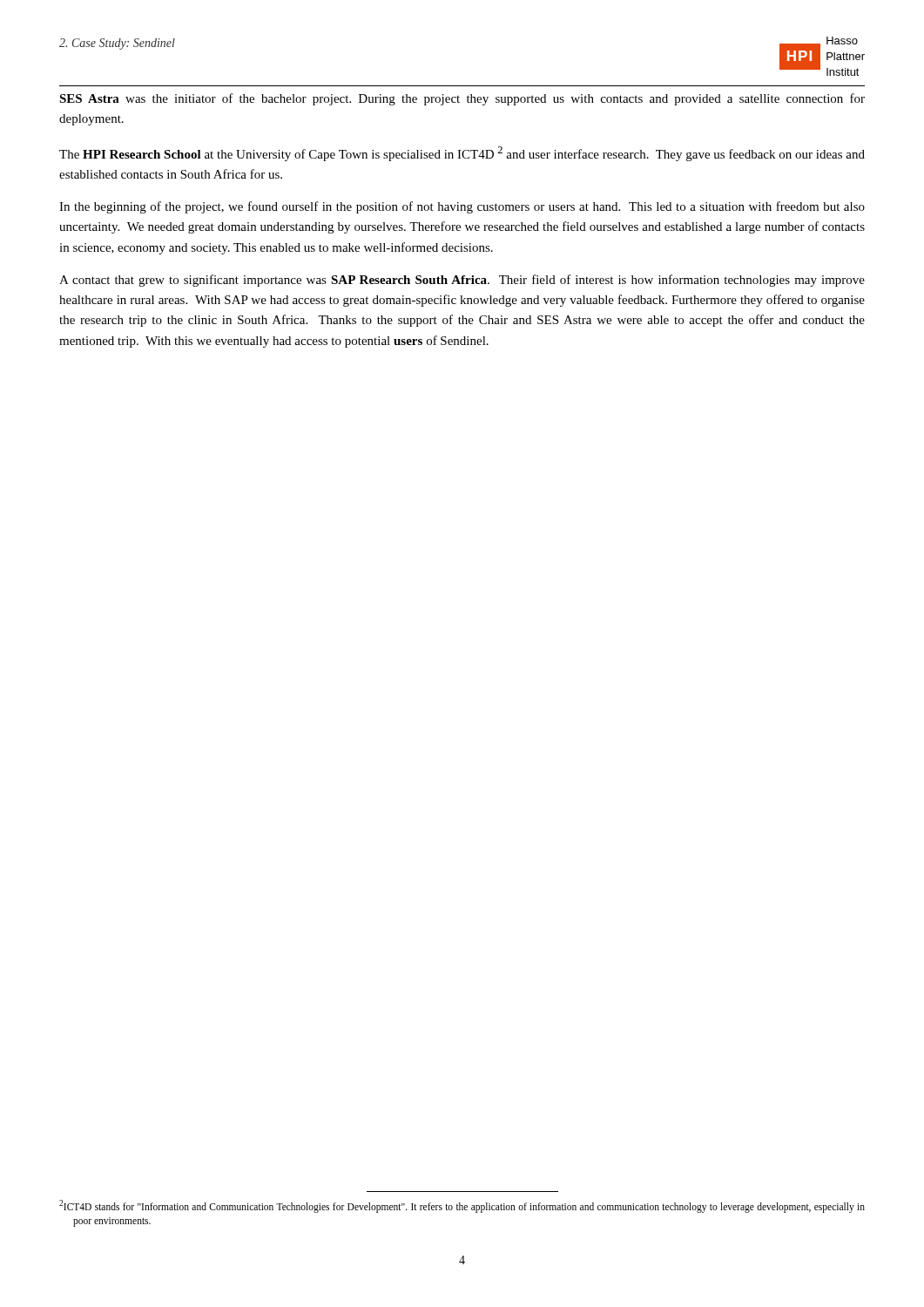Locate the logo
The height and width of the screenshot is (1307, 924).
click(x=822, y=57)
